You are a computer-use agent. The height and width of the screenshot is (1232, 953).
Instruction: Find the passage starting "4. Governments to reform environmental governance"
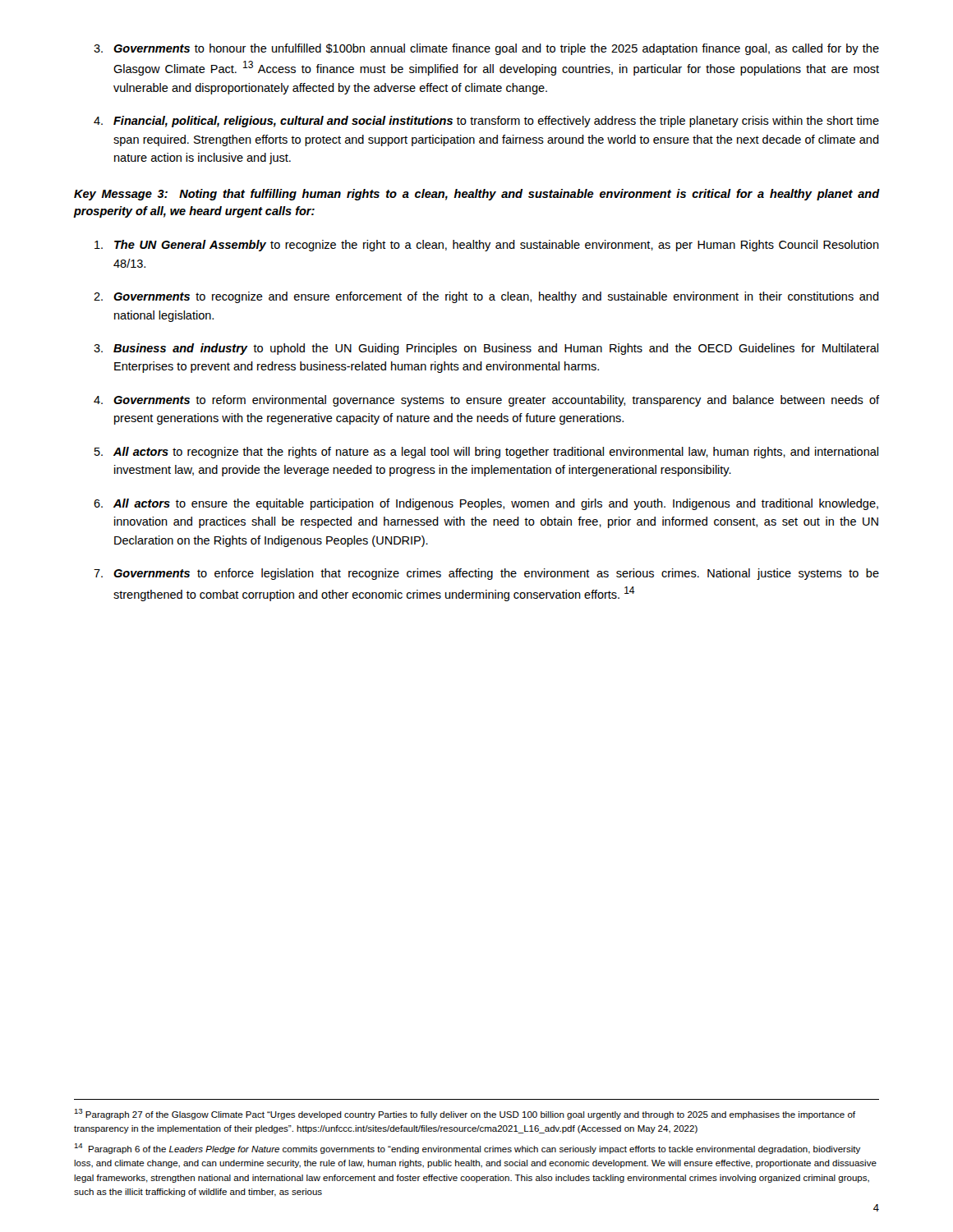[476, 409]
